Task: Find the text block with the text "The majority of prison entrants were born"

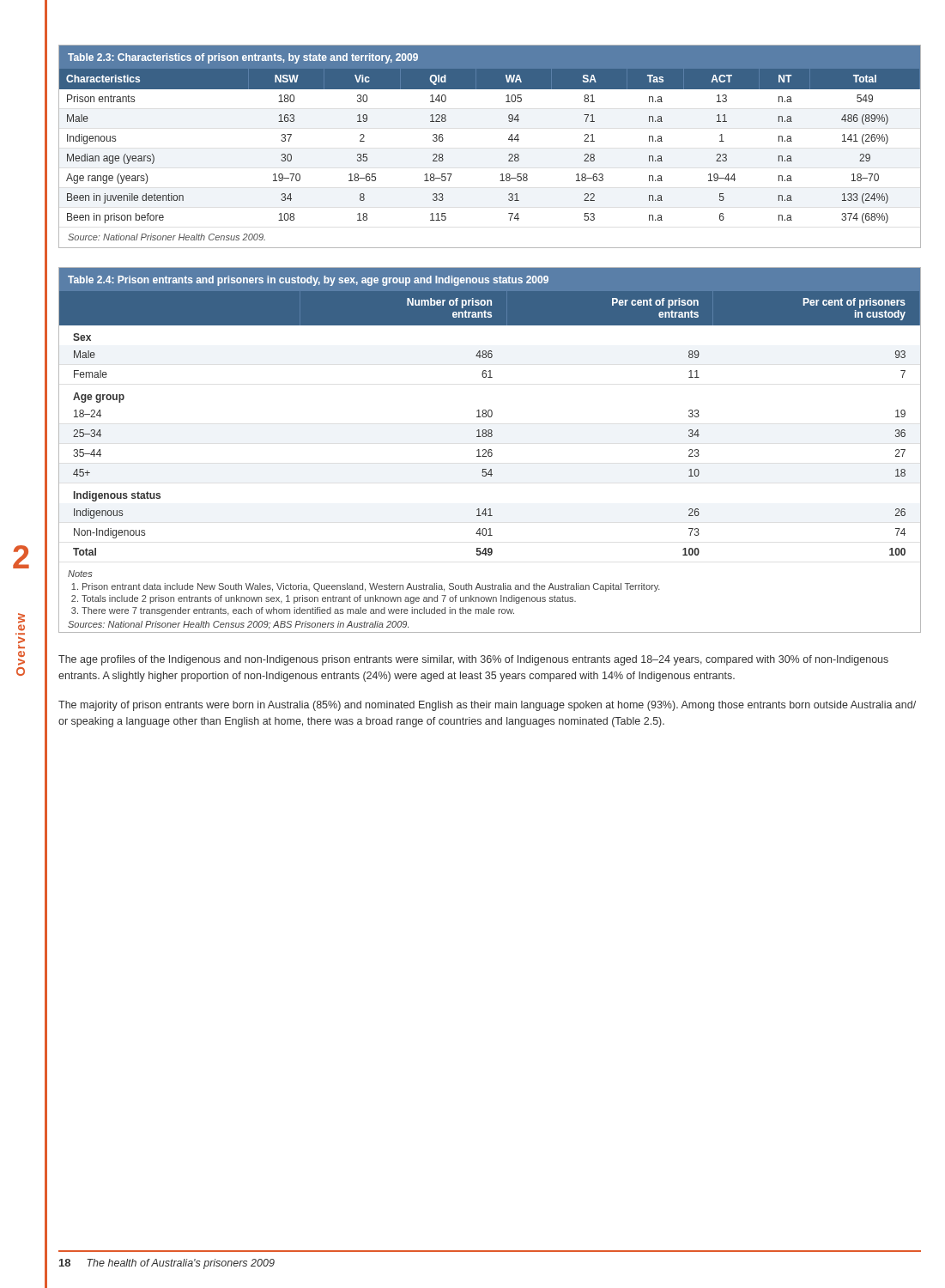Action: (x=487, y=713)
